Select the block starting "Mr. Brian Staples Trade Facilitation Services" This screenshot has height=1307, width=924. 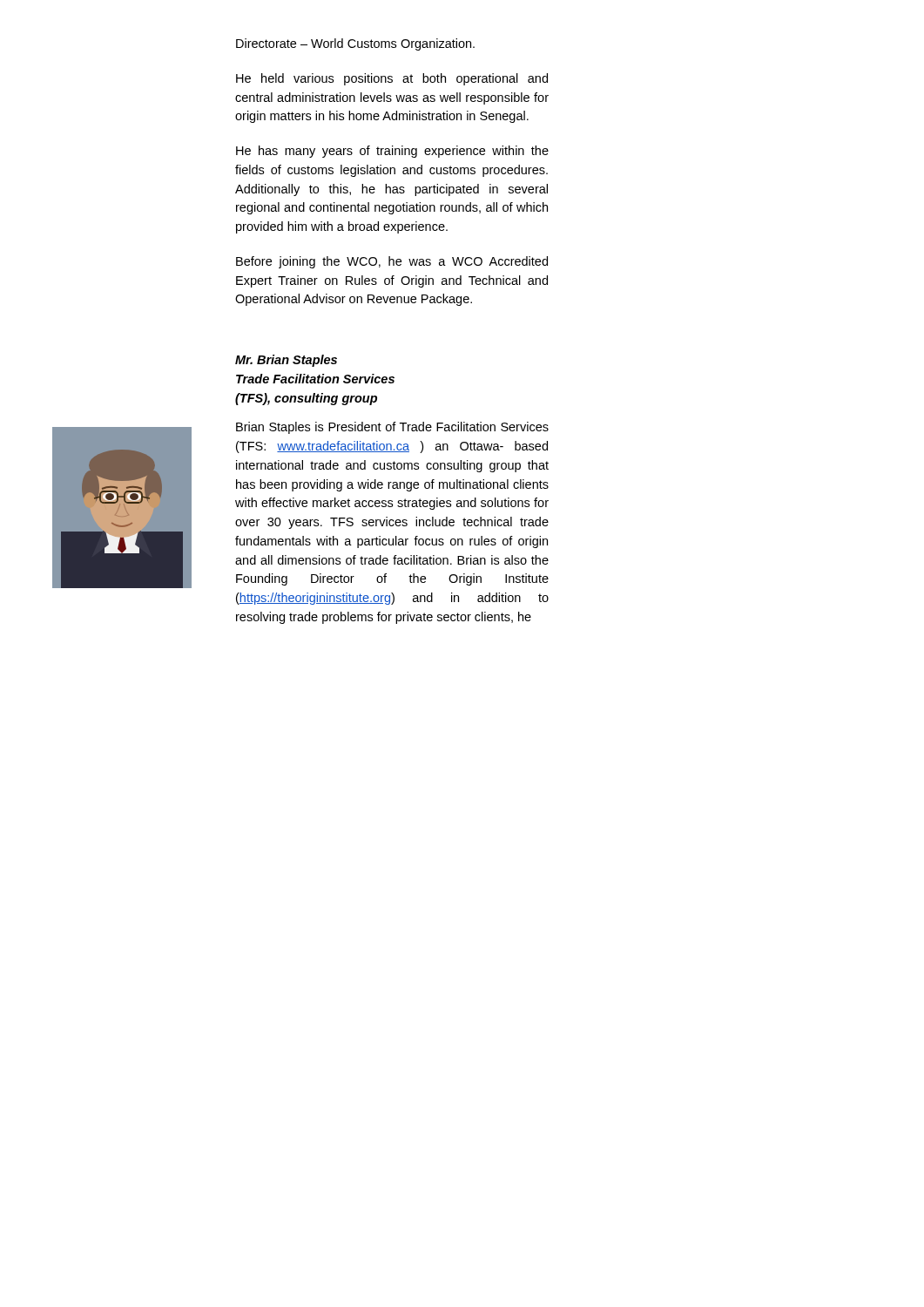click(x=315, y=379)
